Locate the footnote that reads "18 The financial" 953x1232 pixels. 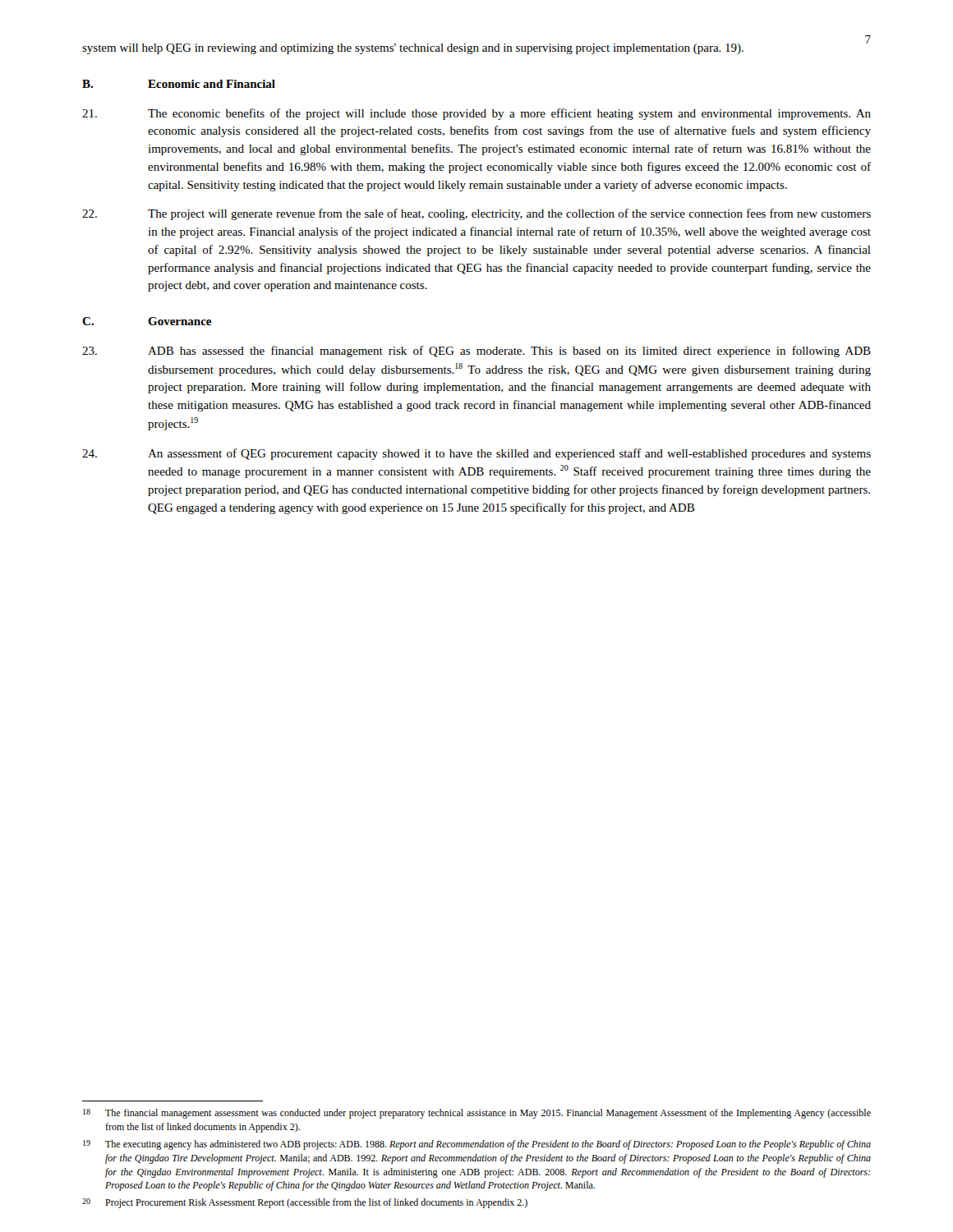476,1121
